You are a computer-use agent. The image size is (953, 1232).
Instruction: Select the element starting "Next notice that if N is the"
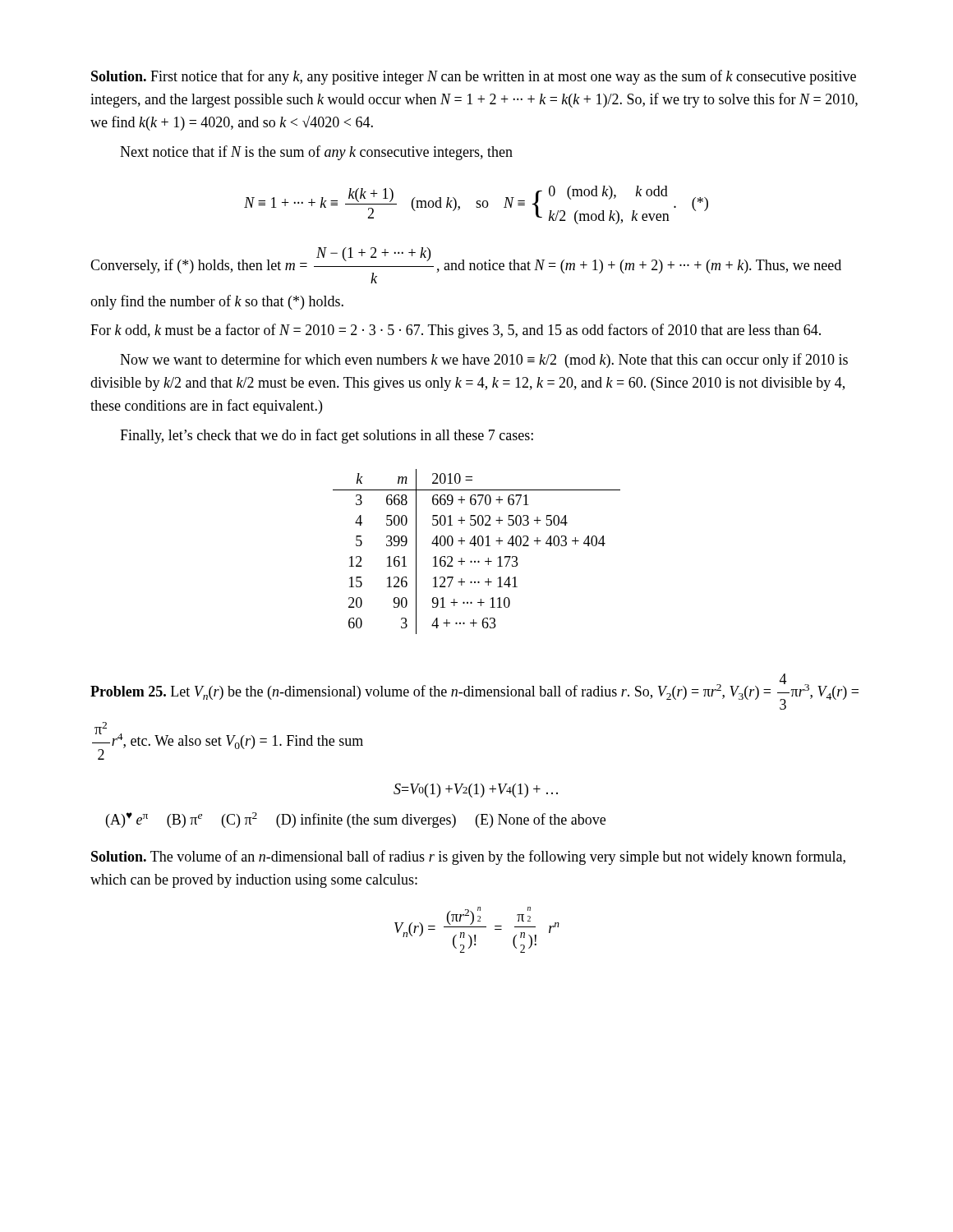(316, 152)
